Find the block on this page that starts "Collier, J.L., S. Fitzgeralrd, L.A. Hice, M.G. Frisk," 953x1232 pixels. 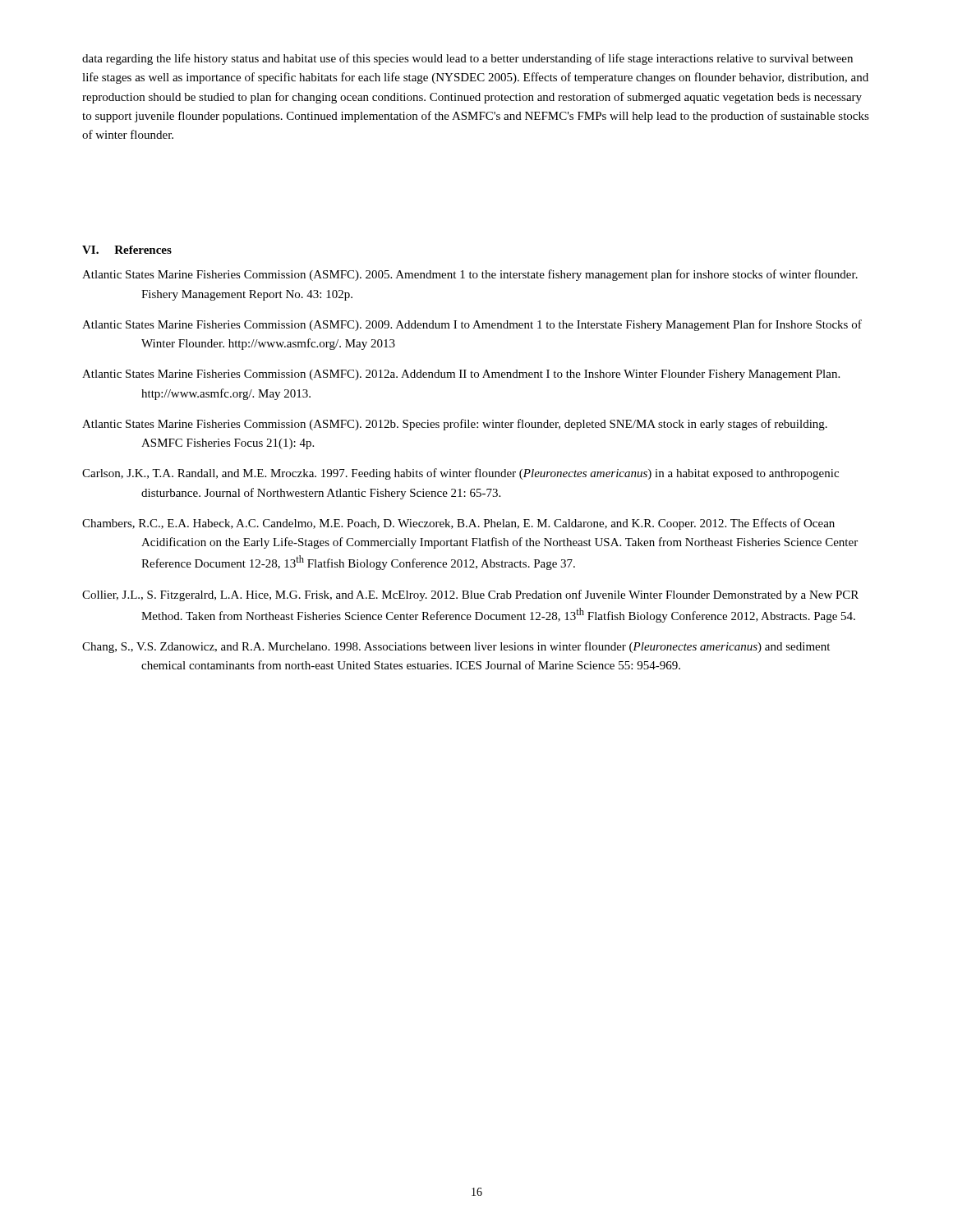[470, 605]
